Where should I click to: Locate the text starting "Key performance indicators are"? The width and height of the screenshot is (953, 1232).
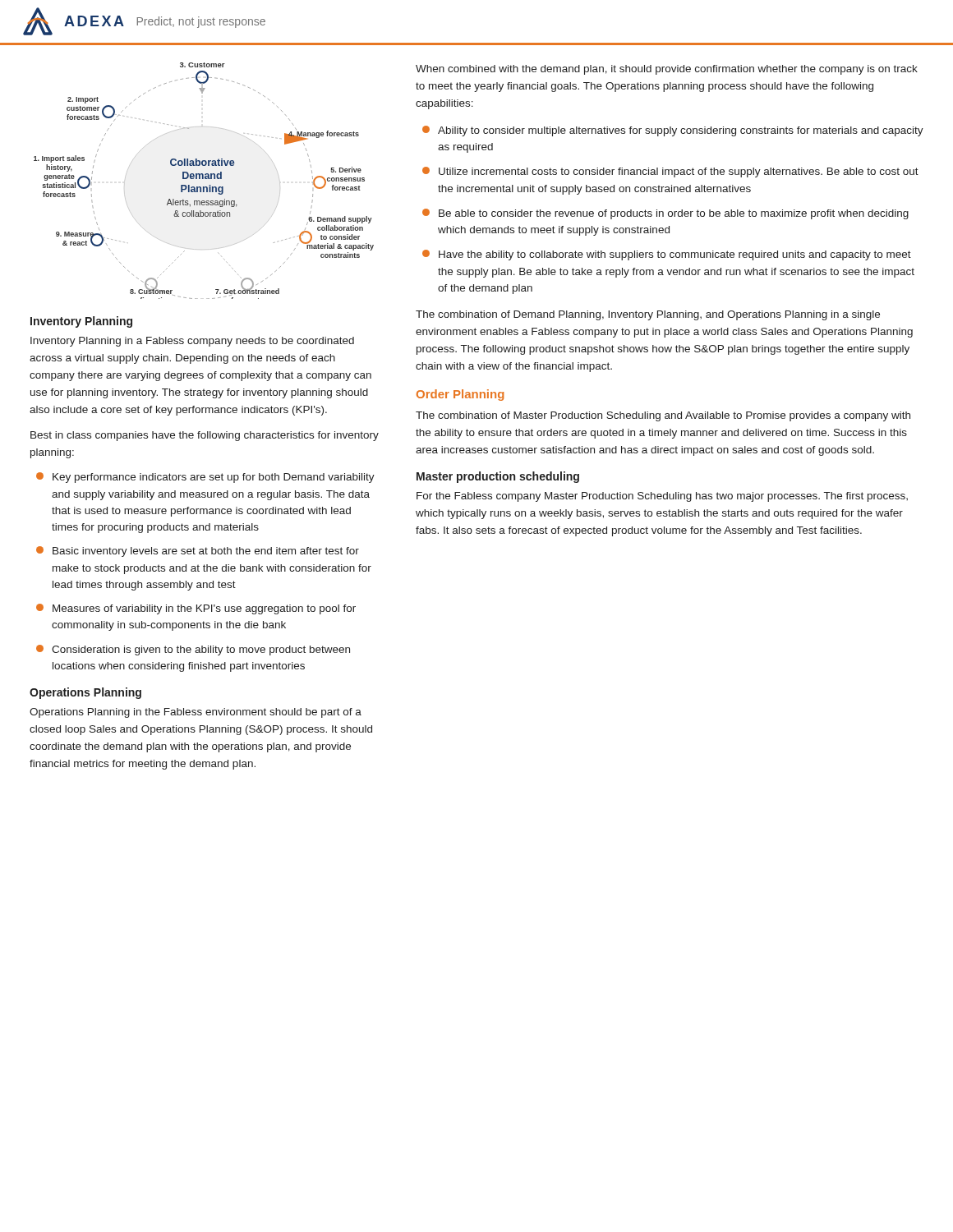208,503
